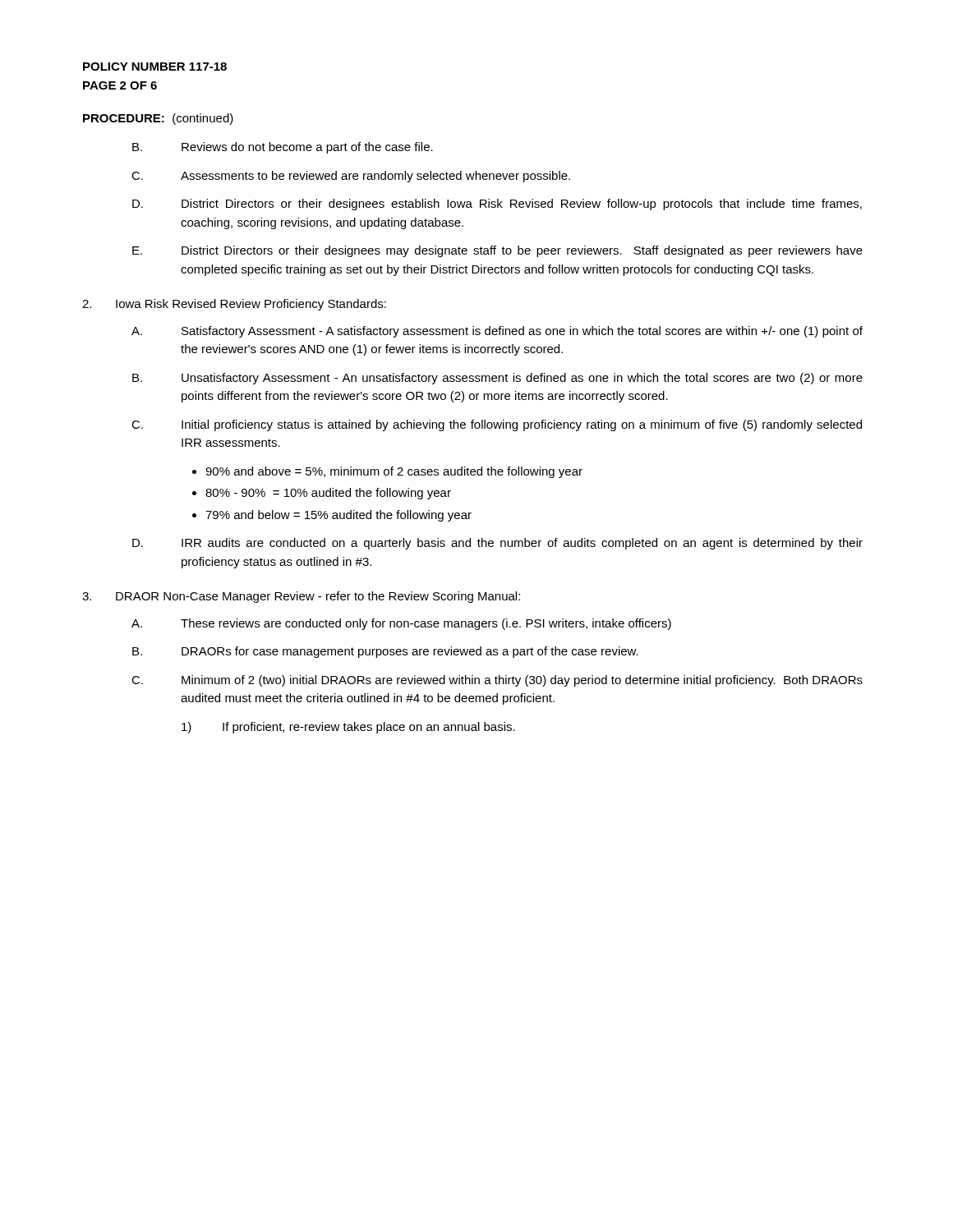Navigate to the text block starting "90% and above = 5%, minimum"
This screenshot has height=1232, width=953.
click(x=394, y=472)
